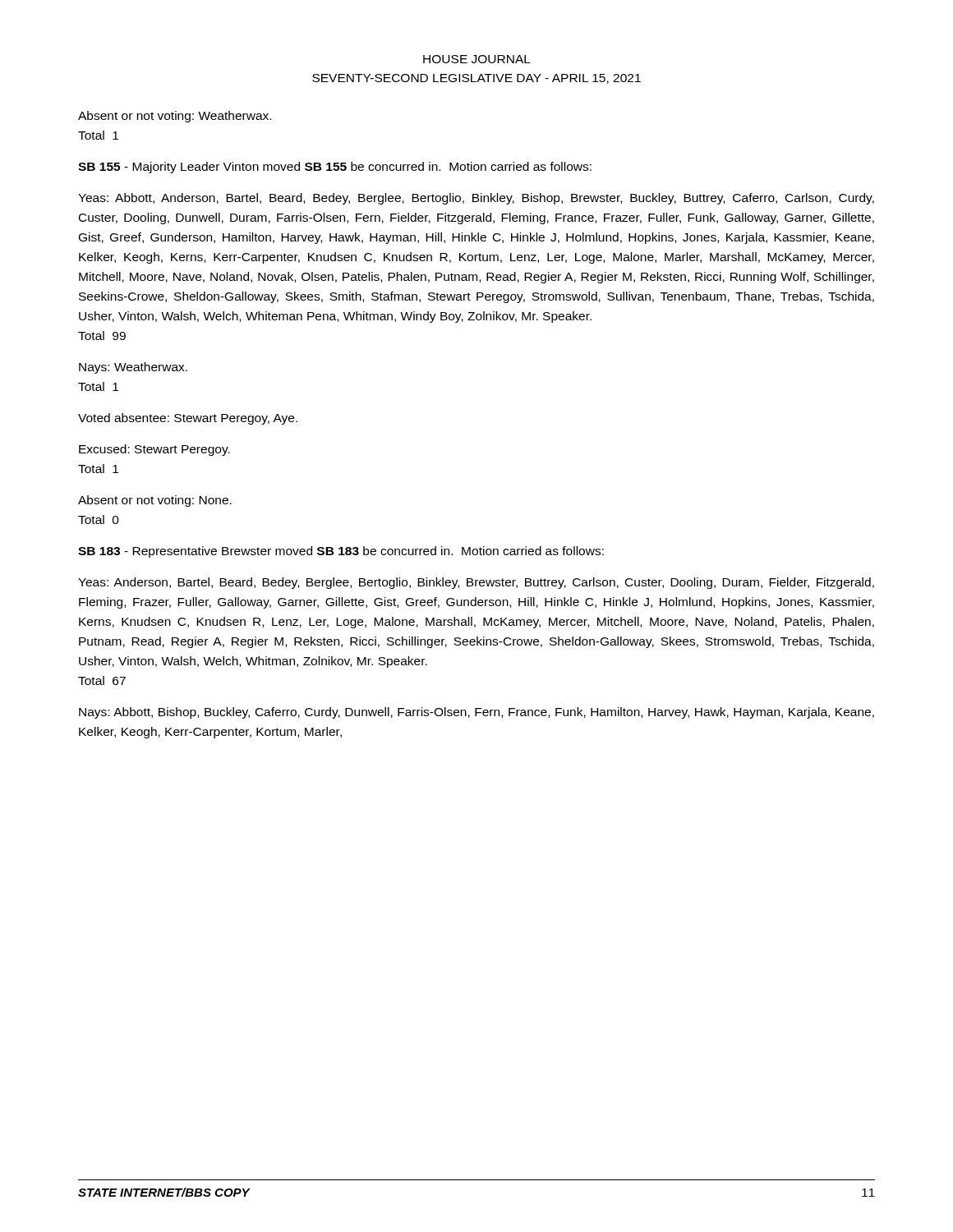Locate the text that says "Voted absentee: Stewart Peregoy, Aye."
The image size is (953, 1232).
point(188,417)
